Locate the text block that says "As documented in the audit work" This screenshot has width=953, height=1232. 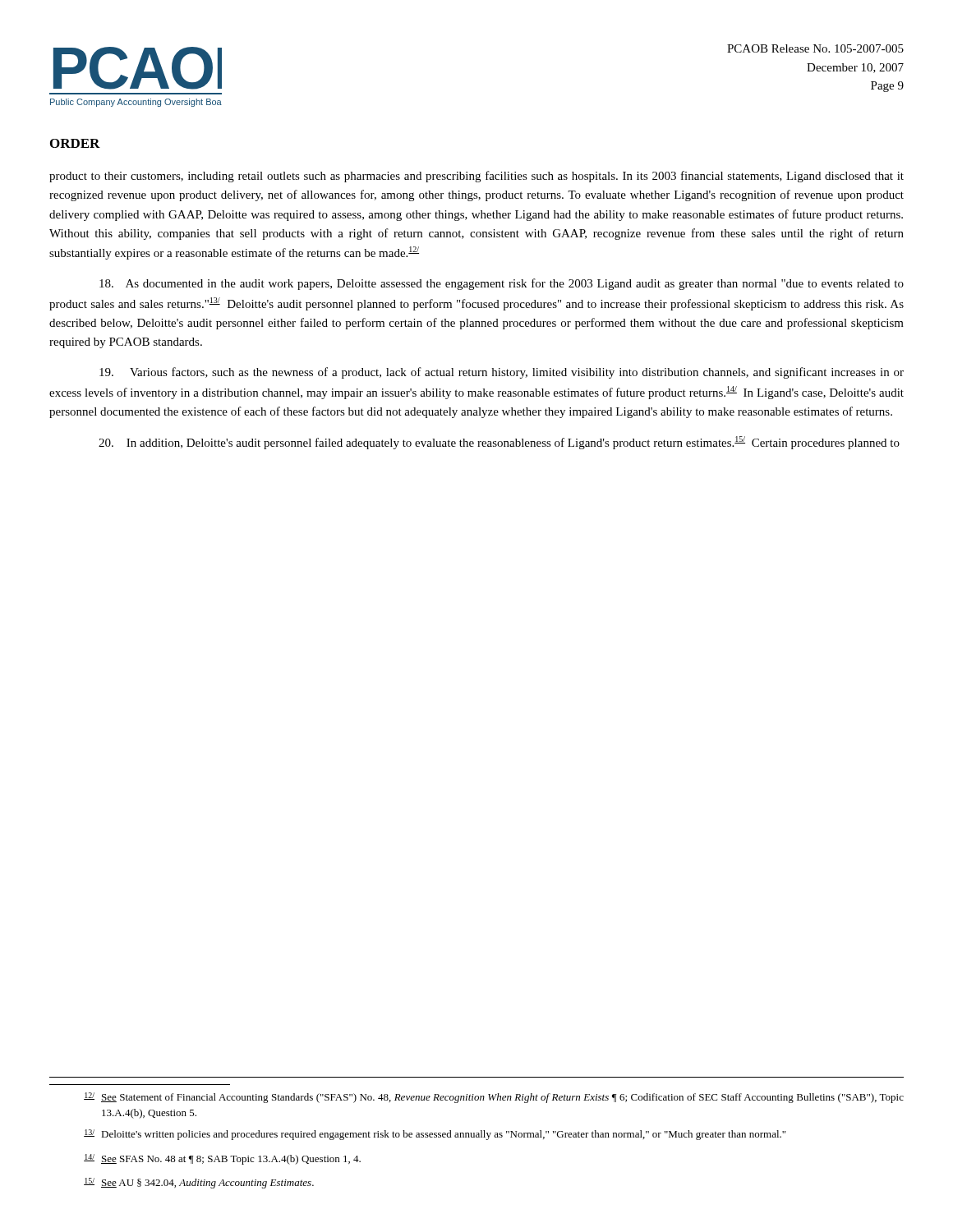click(476, 313)
